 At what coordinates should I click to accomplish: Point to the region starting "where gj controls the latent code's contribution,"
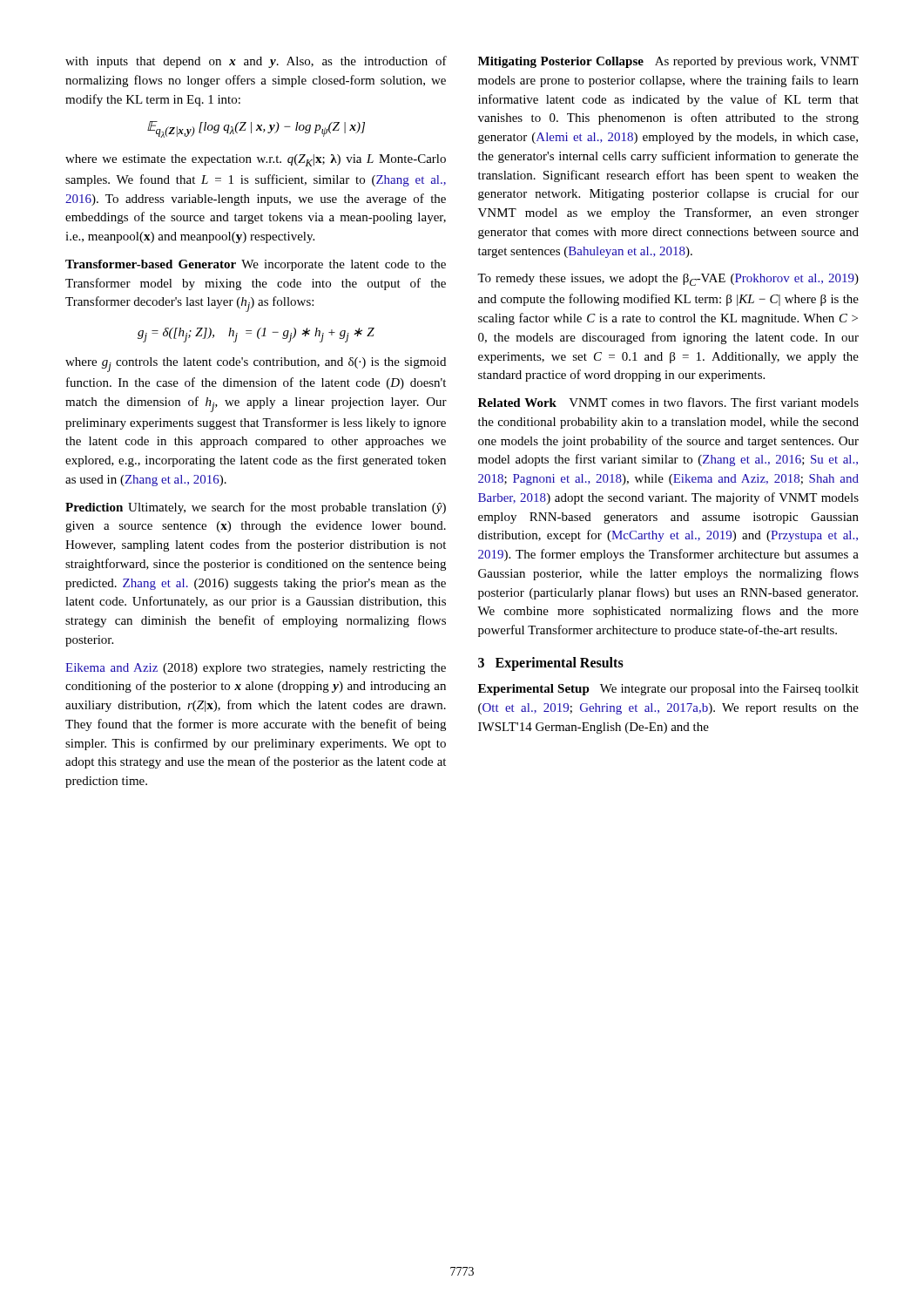coord(256,420)
